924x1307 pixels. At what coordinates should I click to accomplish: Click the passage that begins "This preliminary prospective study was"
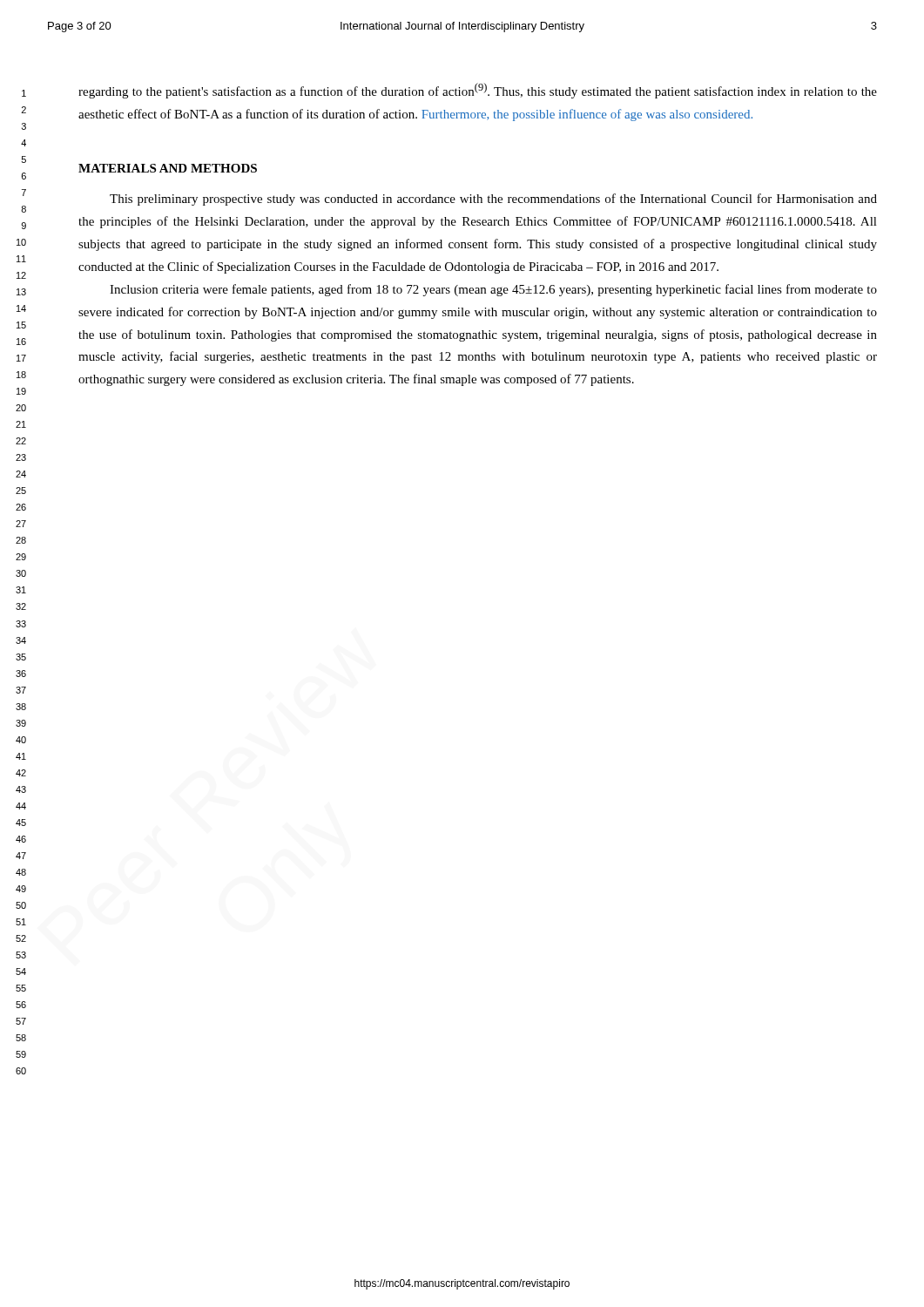tap(478, 232)
